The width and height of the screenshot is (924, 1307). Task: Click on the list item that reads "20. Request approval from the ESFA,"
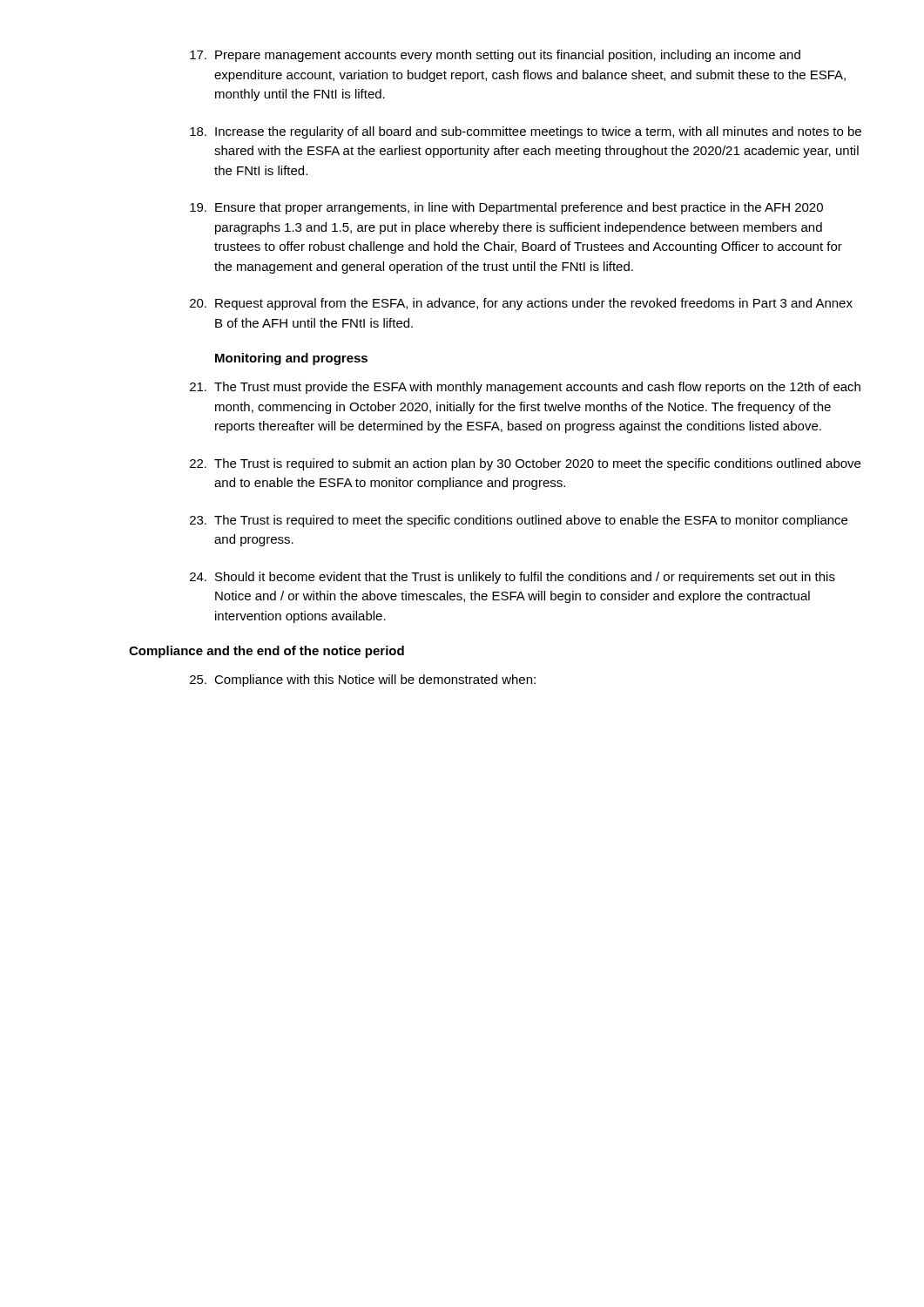pyautogui.click(x=496, y=313)
